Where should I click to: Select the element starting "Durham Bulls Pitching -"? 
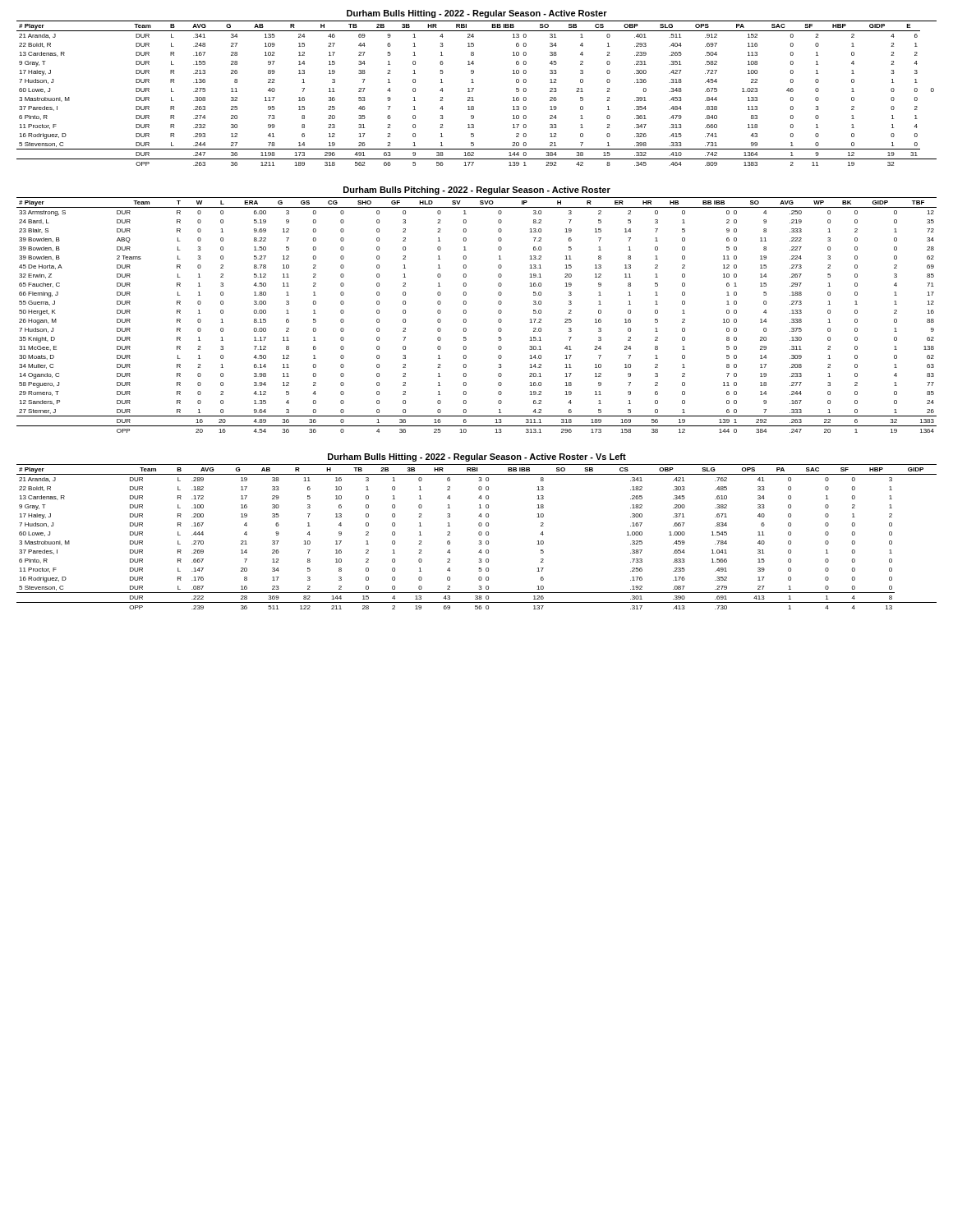click(476, 190)
